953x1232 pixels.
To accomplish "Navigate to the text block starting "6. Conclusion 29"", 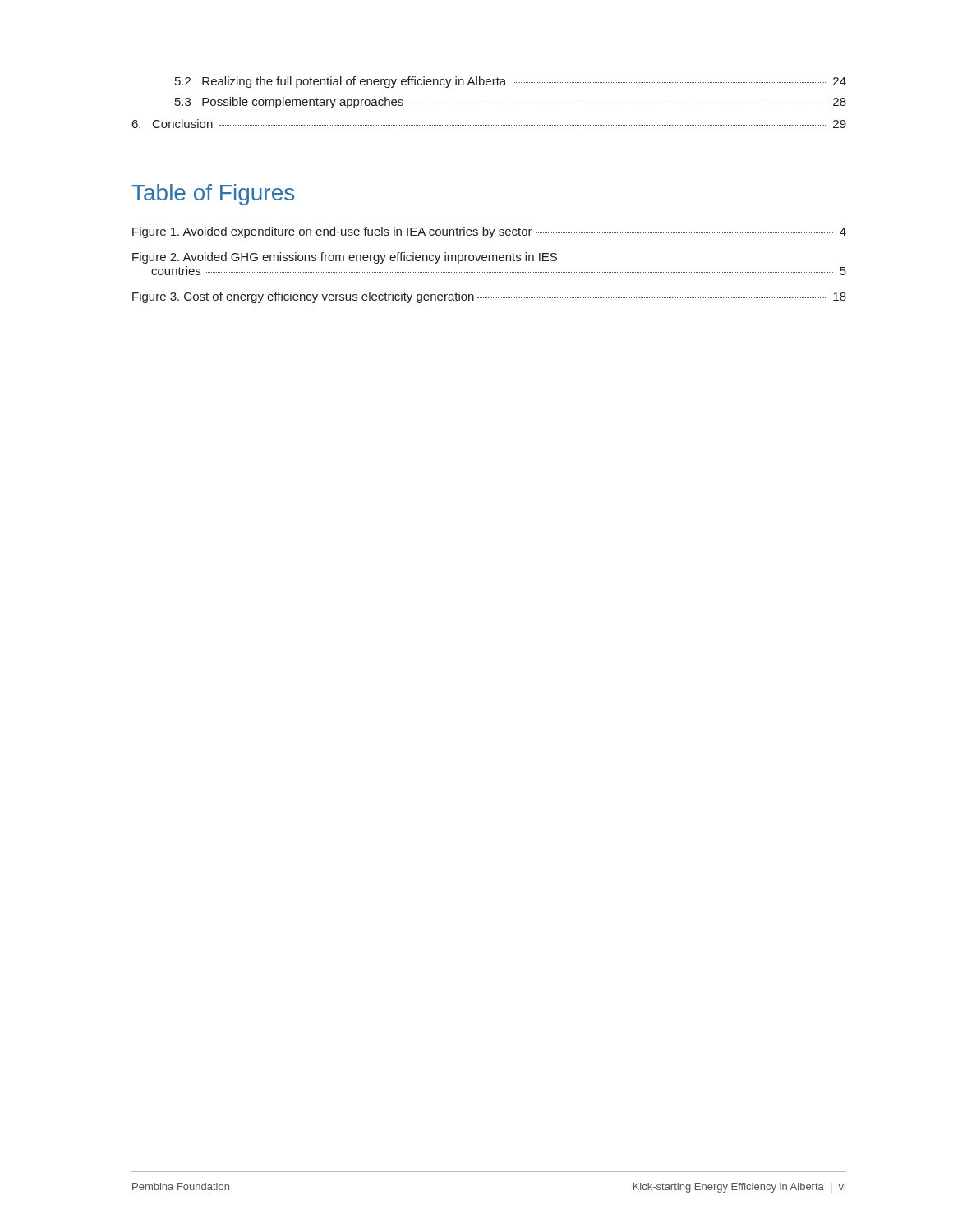I will coord(489,124).
